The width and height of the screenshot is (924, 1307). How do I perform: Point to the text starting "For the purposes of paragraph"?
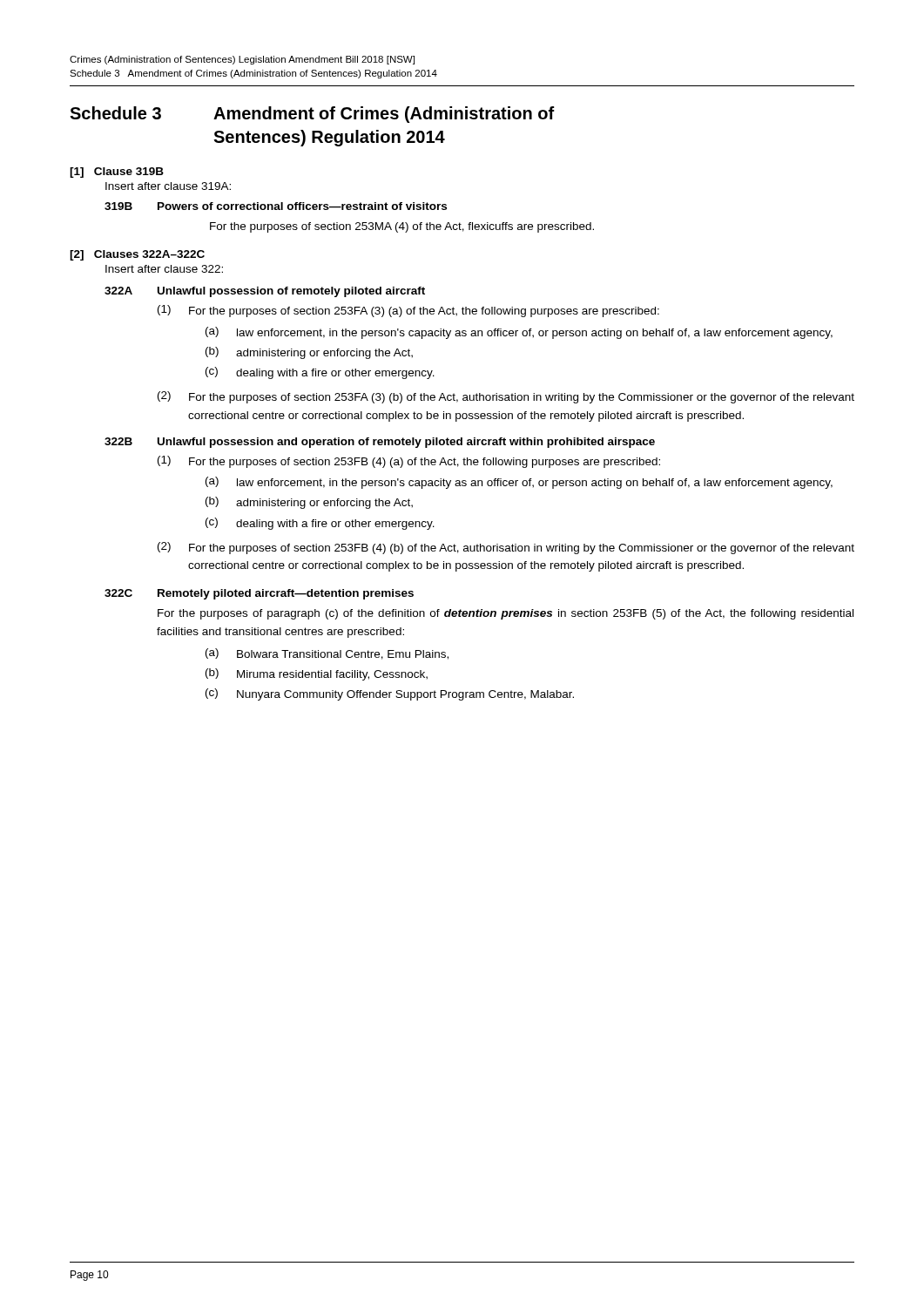coord(506,622)
